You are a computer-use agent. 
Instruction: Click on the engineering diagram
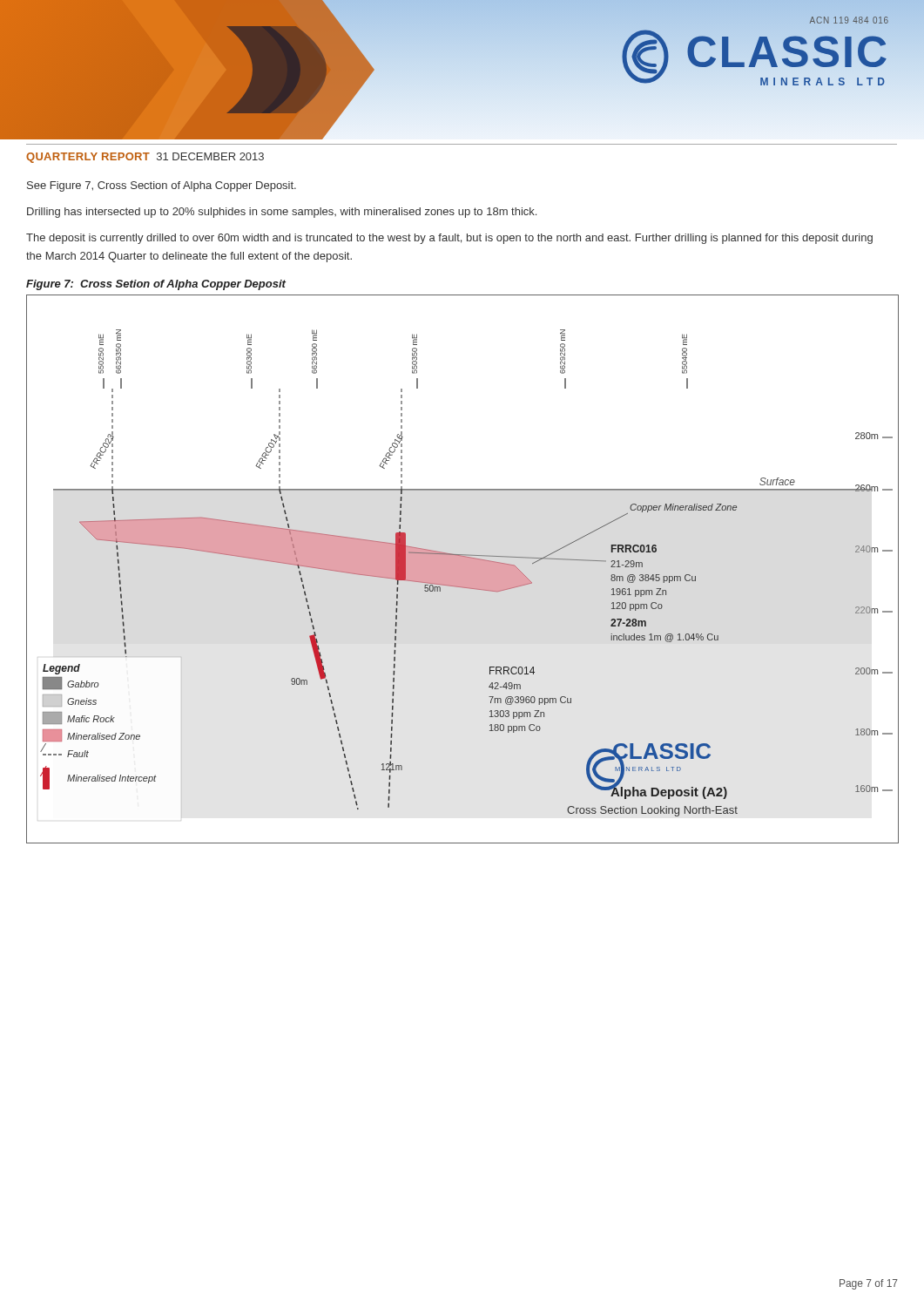tap(462, 569)
